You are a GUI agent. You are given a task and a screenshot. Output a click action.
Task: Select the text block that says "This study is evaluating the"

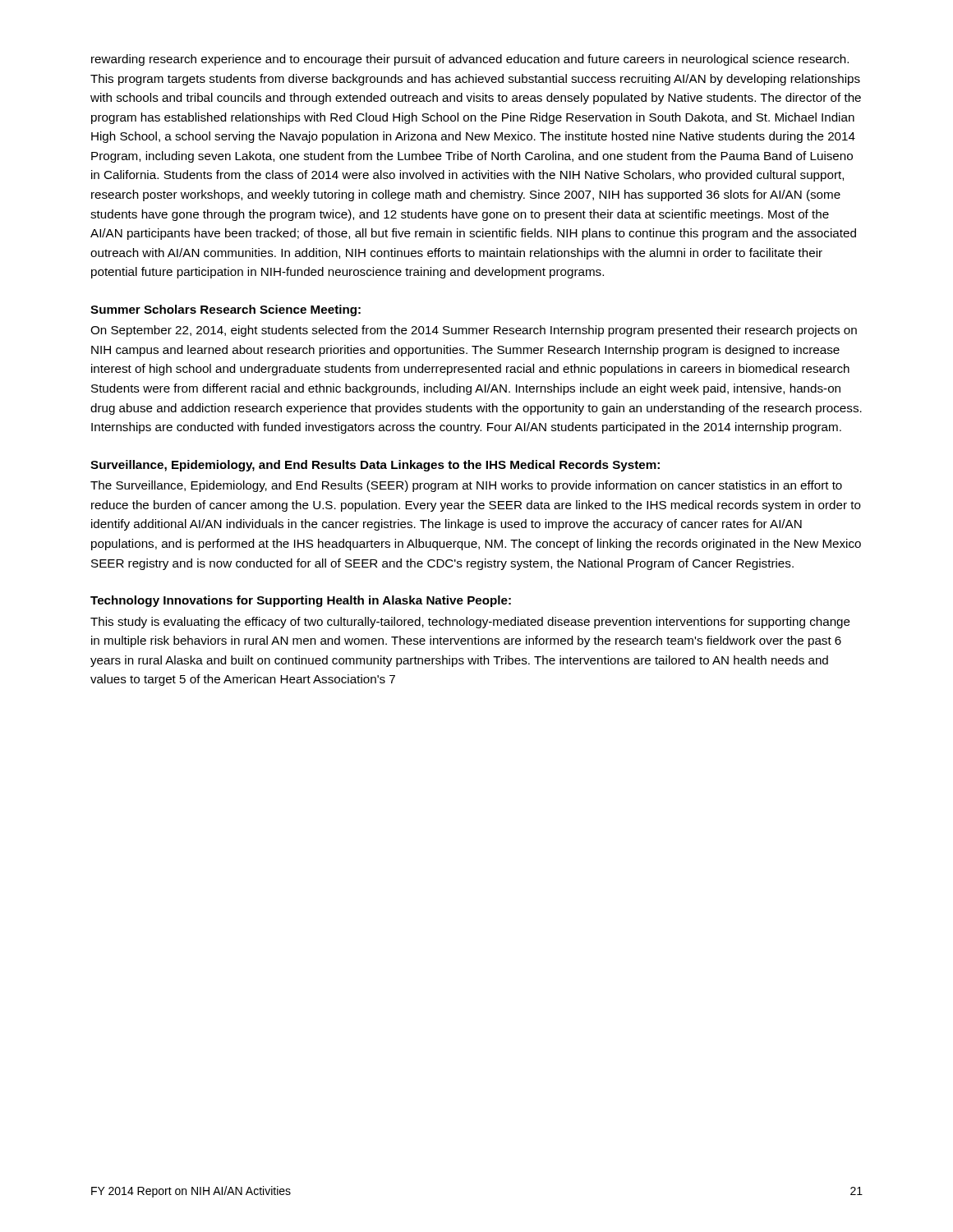coord(470,650)
